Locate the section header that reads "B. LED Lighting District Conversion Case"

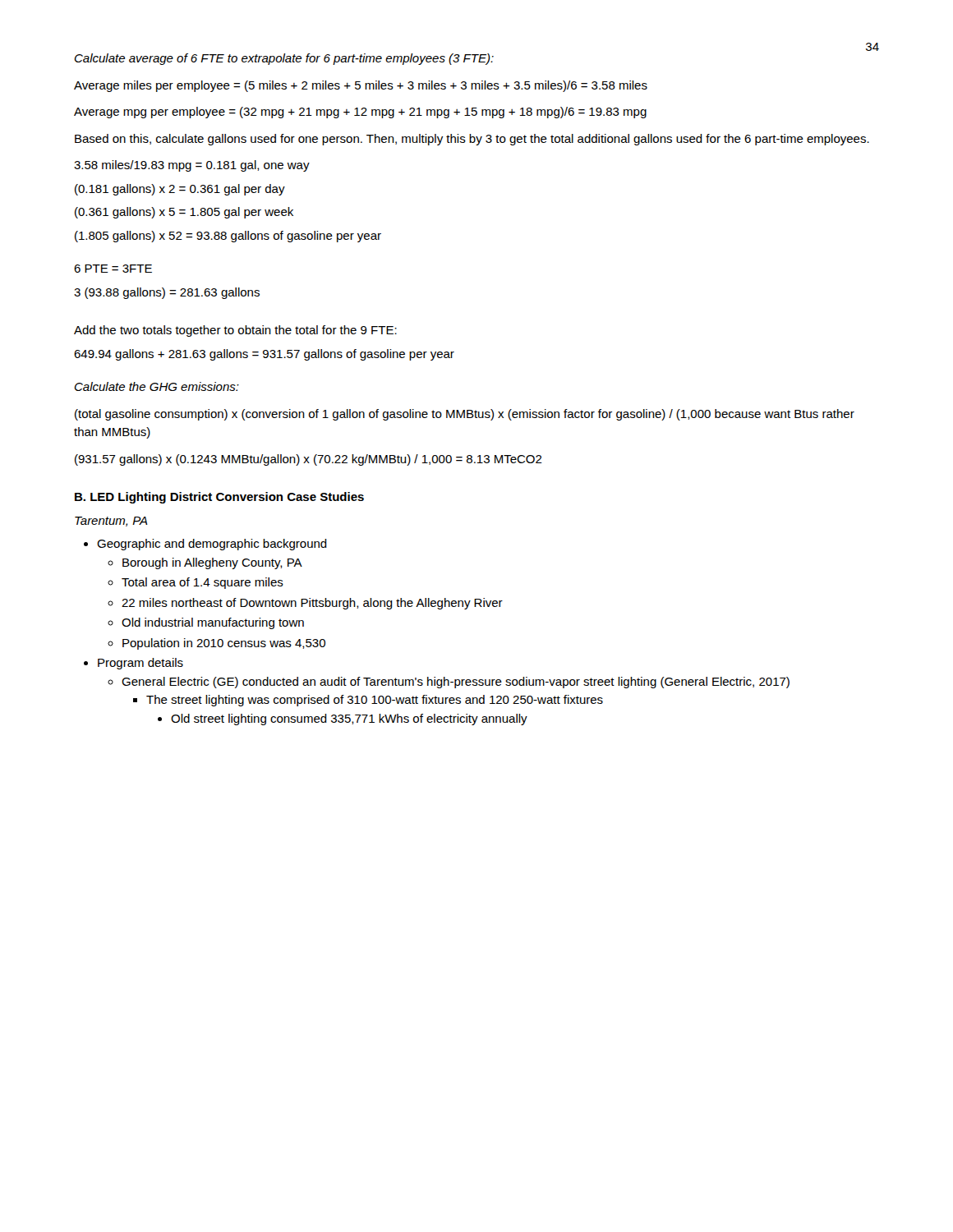click(x=219, y=498)
